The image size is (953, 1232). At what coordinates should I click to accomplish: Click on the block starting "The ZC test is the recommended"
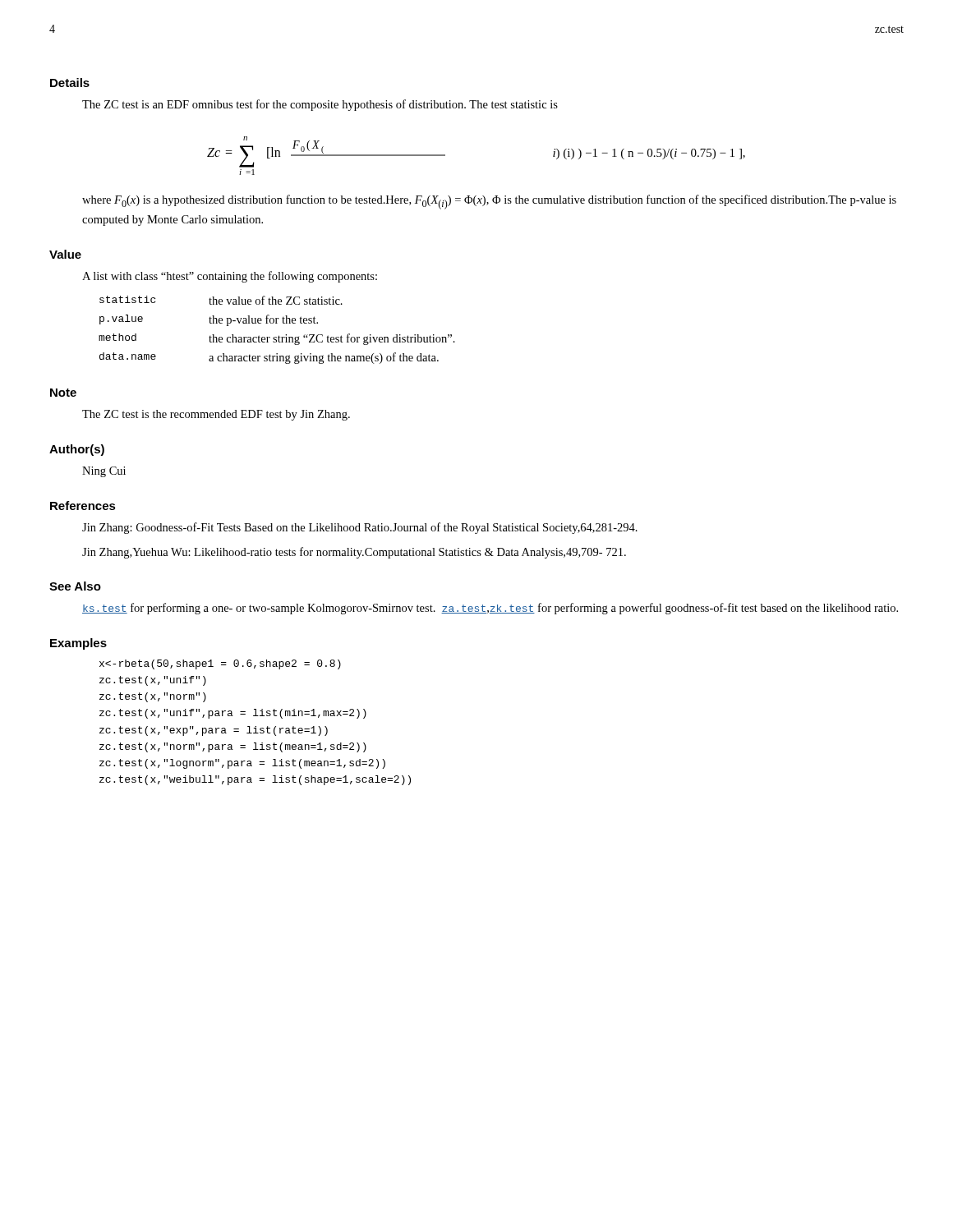(216, 414)
